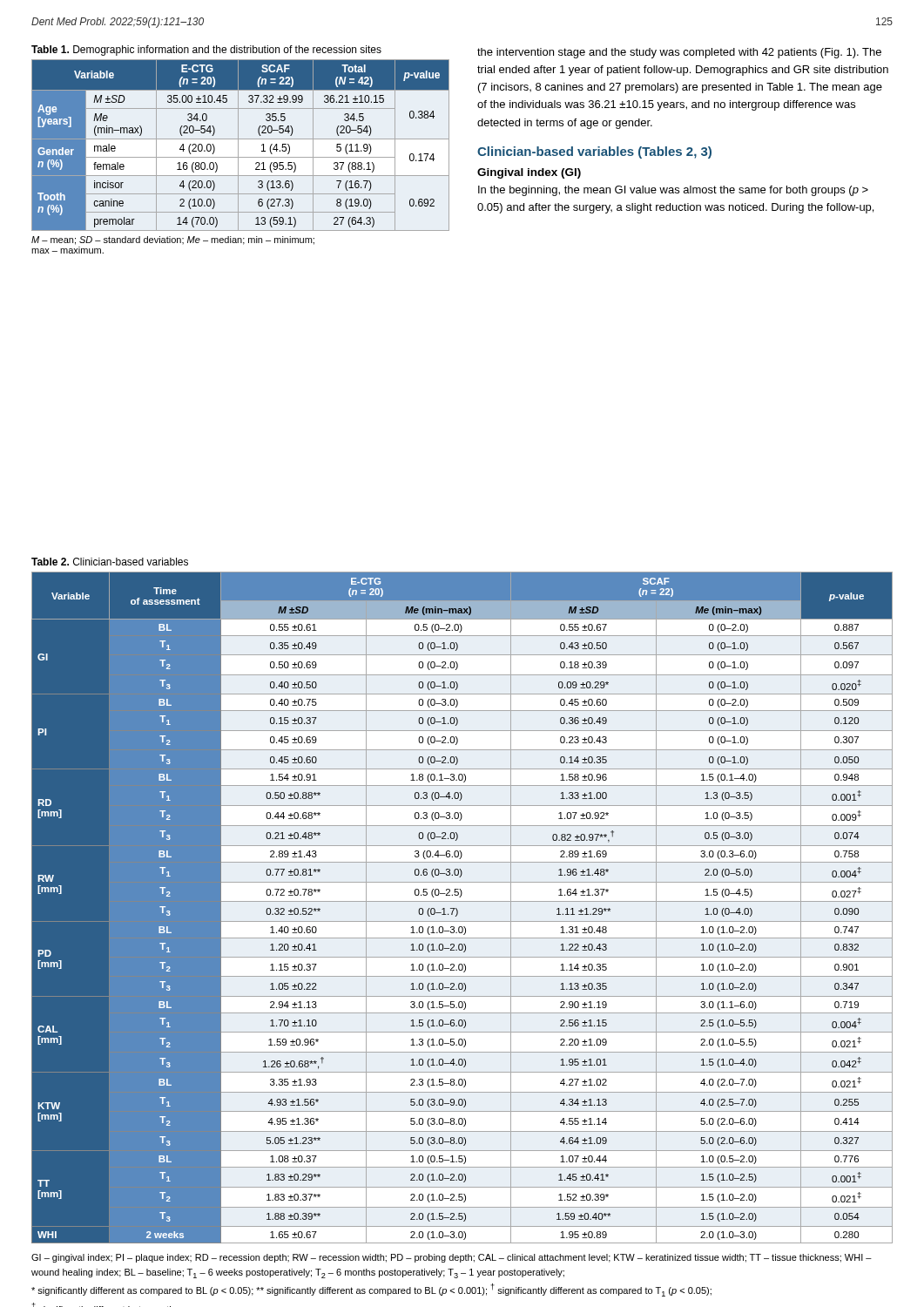
Task: Locate the section header that says "Clinician-based variables (Tables 2, 3)"
Action: 595,151
